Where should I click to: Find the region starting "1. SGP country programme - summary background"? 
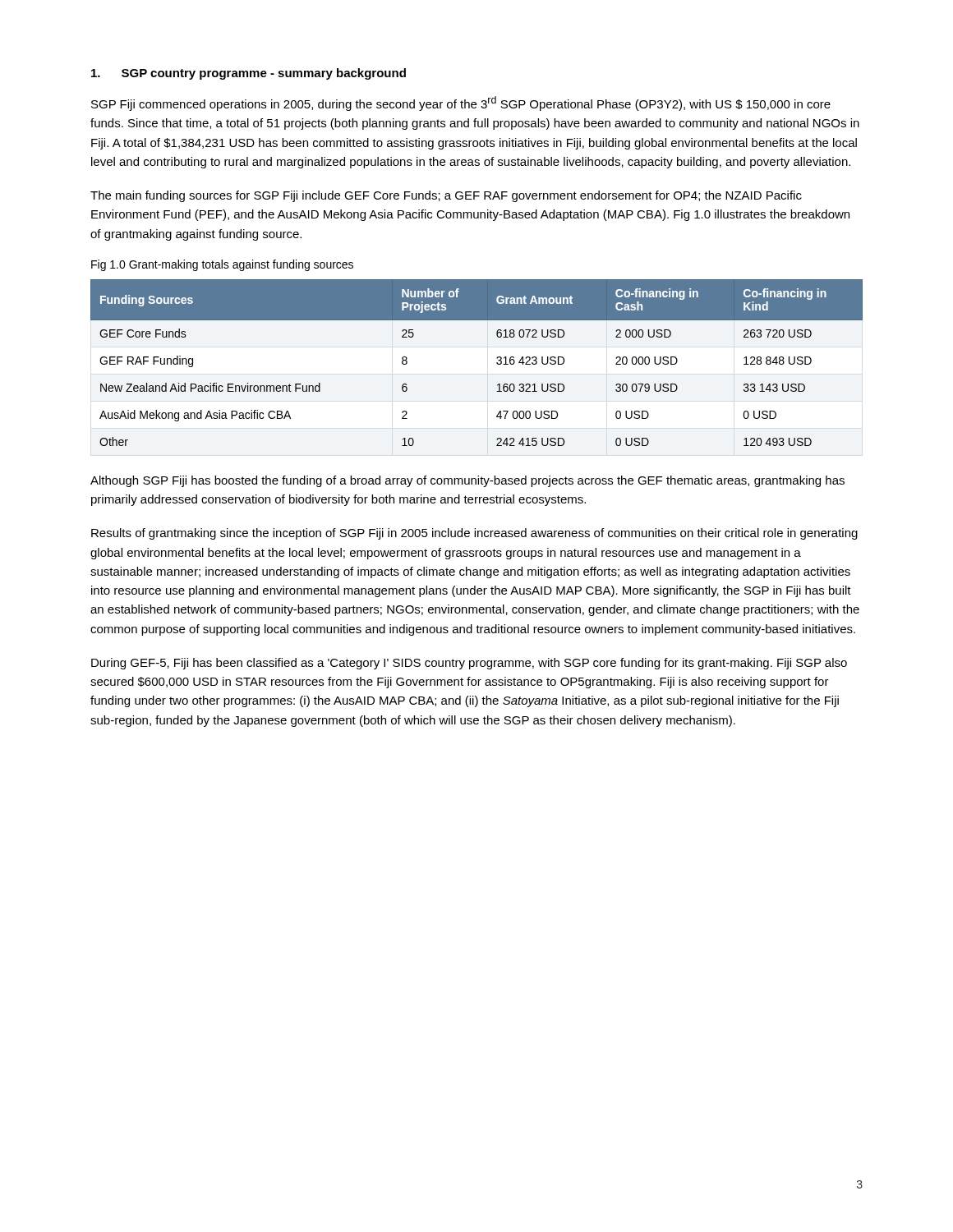point(248,73)
